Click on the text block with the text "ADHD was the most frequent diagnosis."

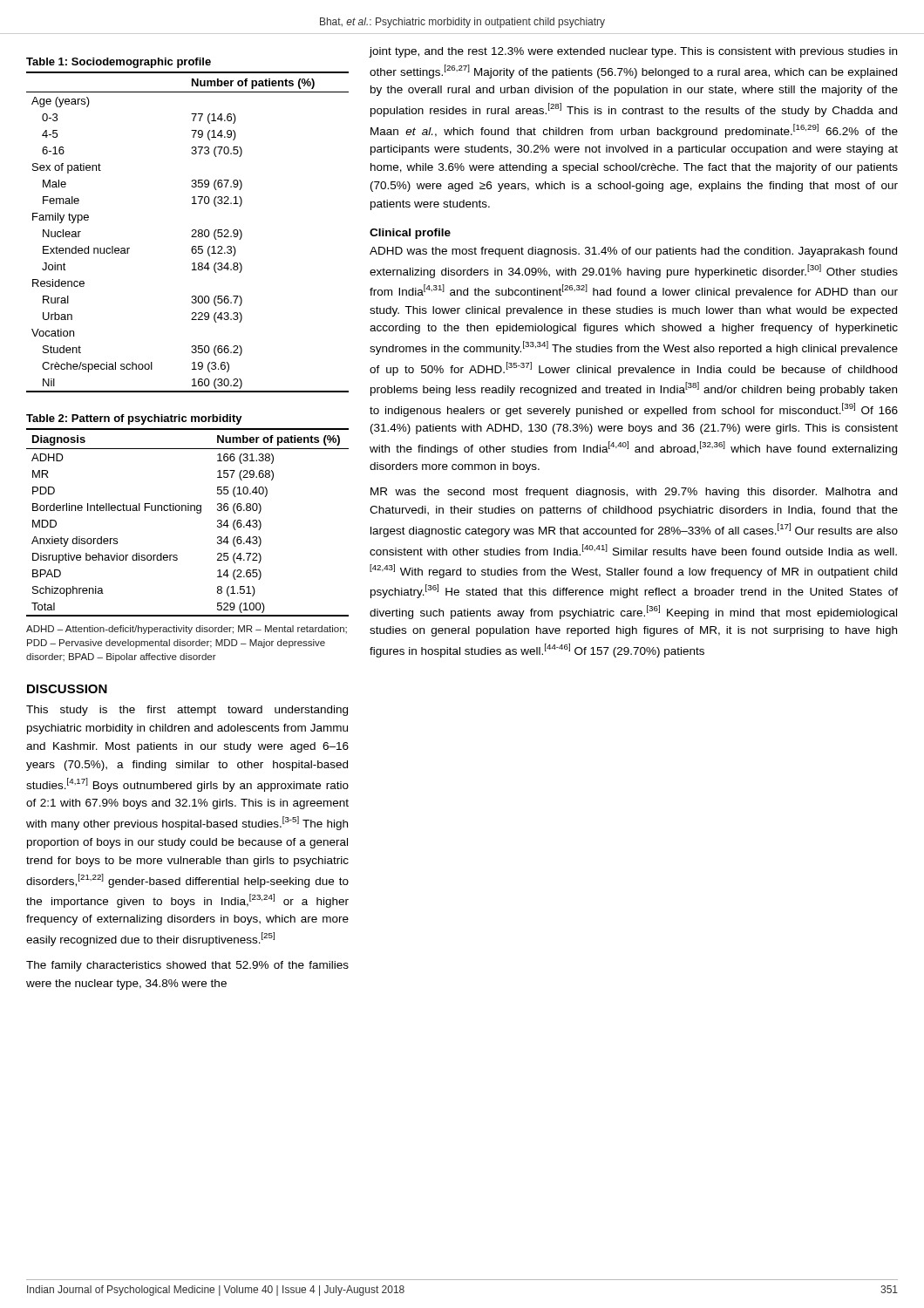pos(634,358)
